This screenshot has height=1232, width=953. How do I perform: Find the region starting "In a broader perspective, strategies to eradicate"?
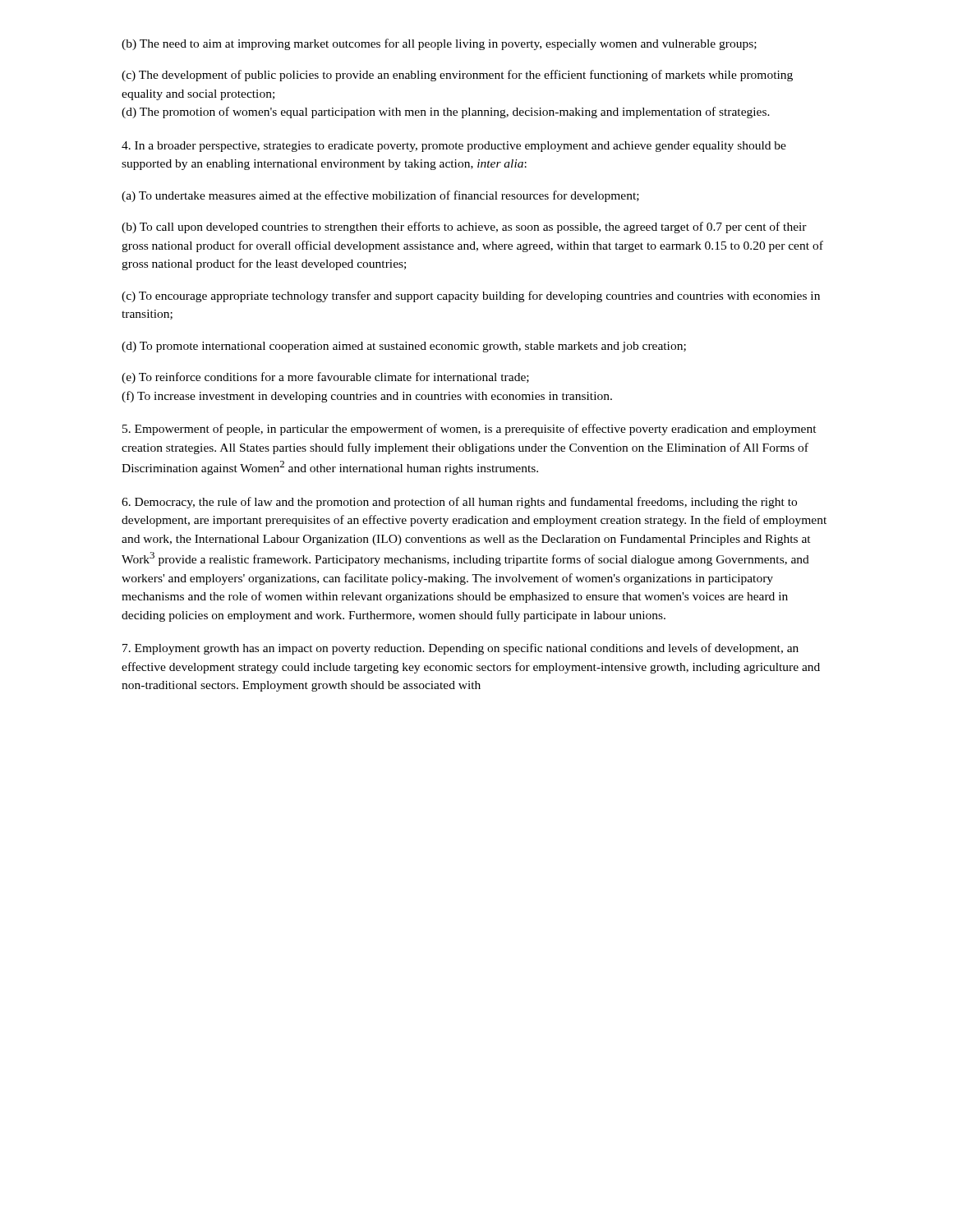[476, 155]
